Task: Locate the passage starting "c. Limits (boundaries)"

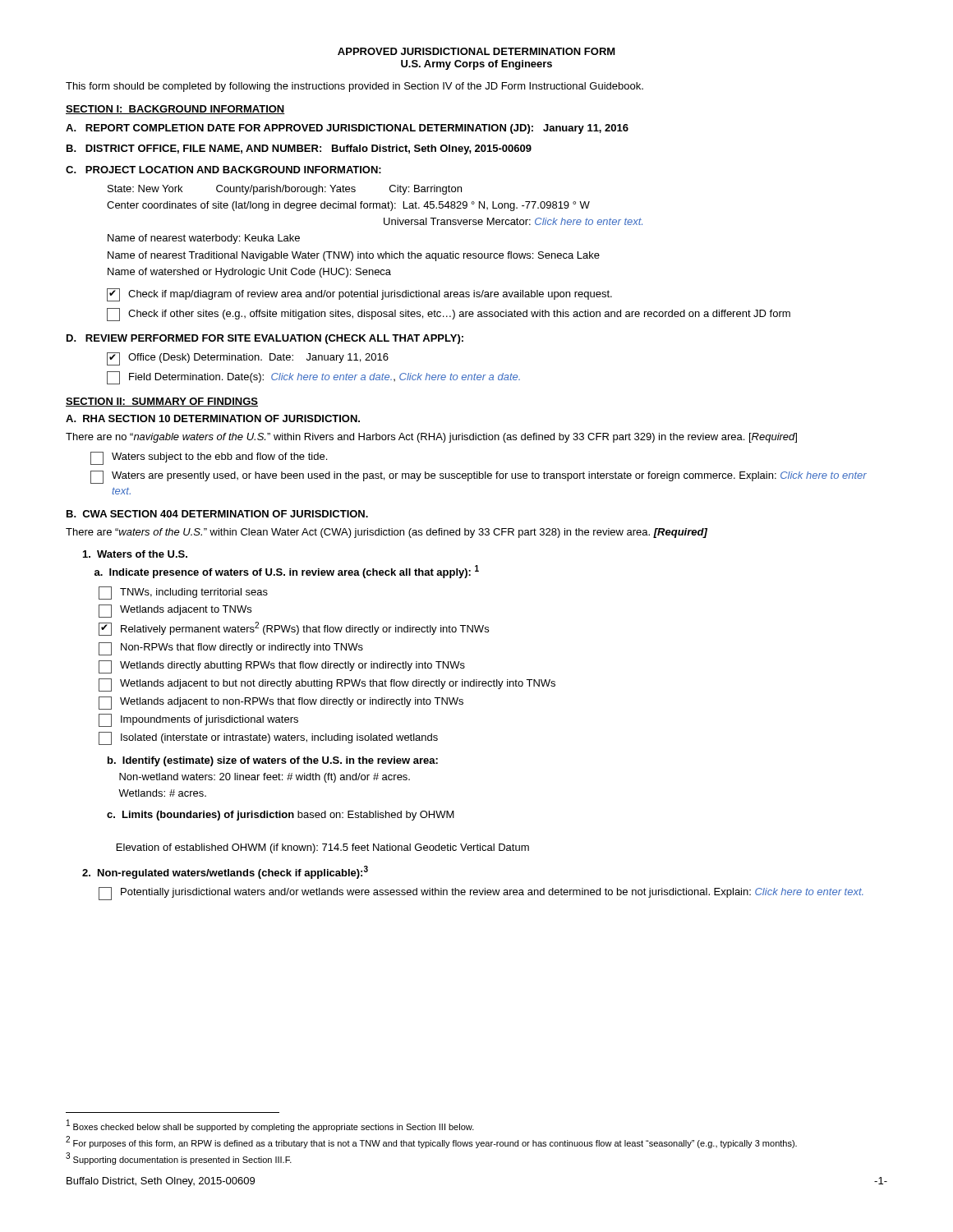Action: (281, 816)
